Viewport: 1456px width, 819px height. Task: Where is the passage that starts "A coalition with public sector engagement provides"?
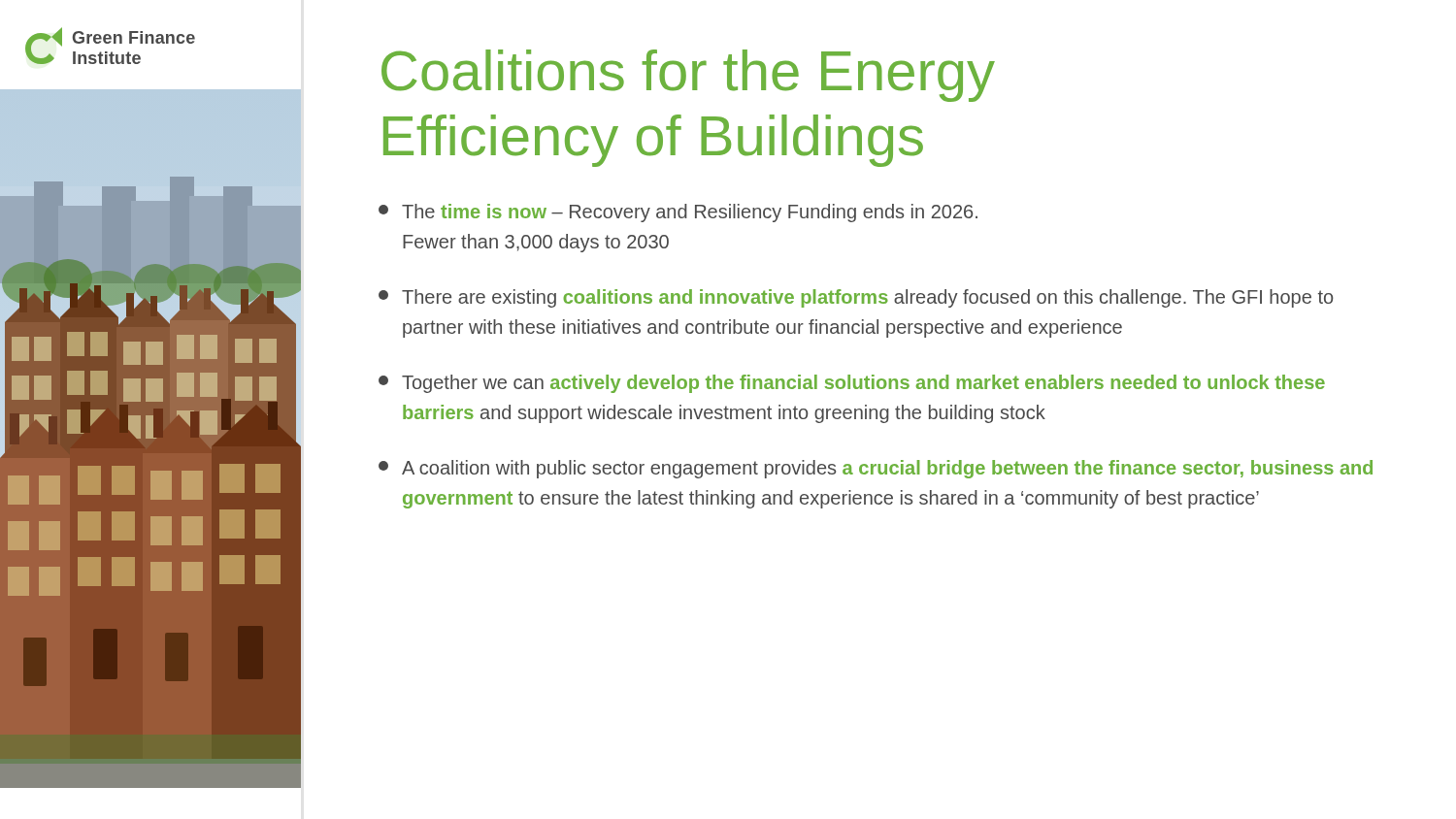click(x=878, y=484)
